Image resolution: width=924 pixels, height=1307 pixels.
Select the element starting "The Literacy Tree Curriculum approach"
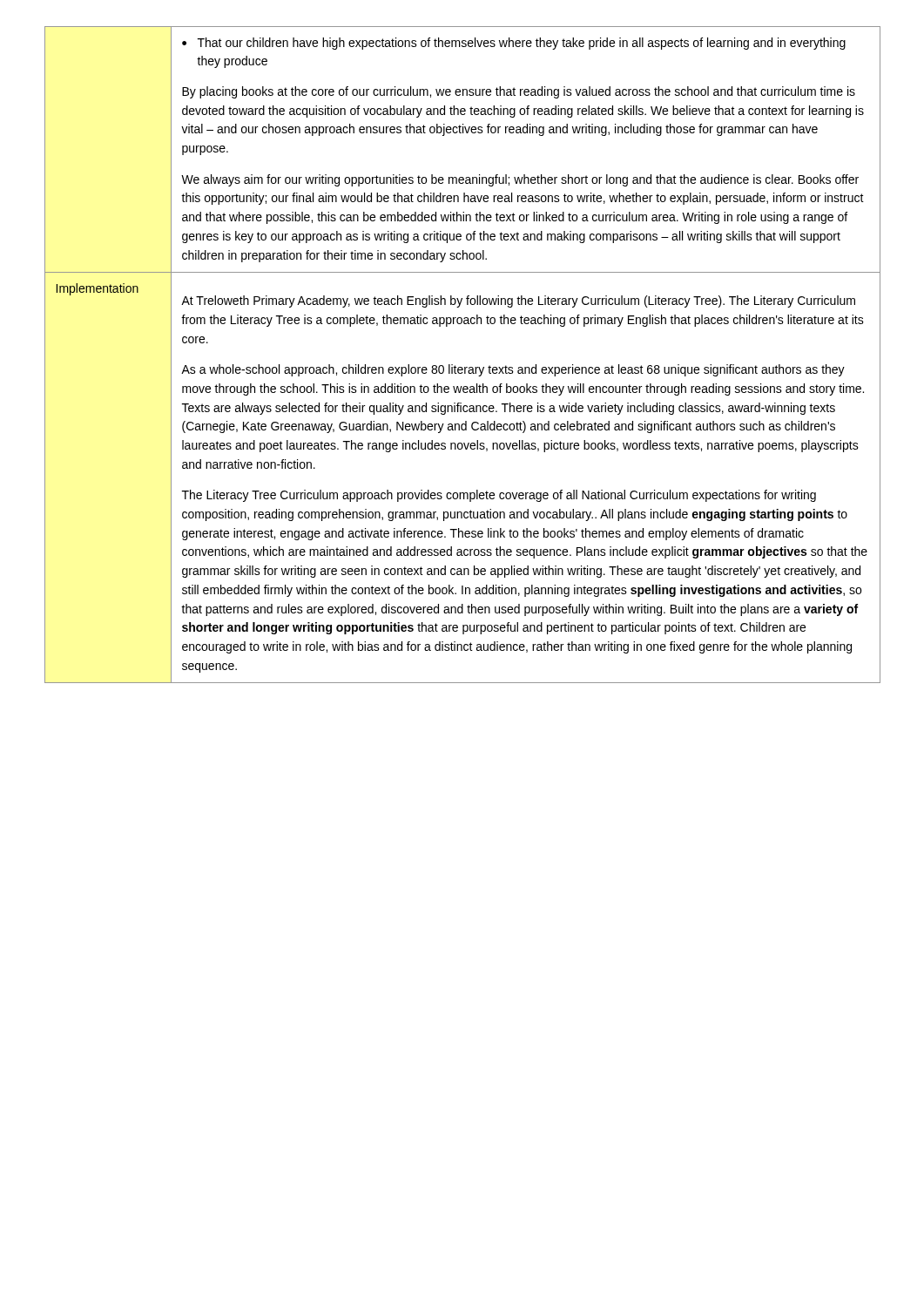pos(525,581)
